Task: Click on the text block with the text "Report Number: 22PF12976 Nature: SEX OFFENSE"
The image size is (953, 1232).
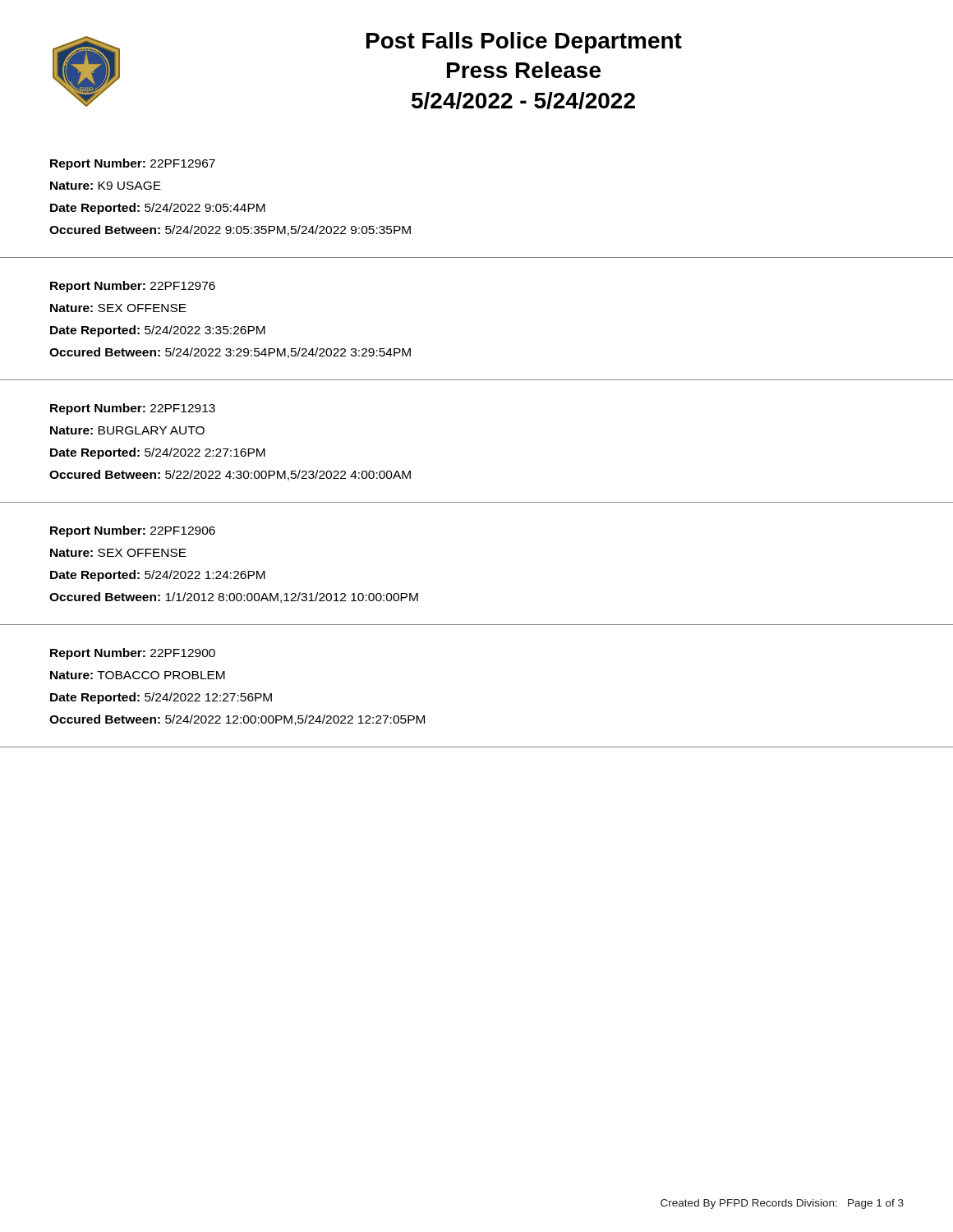Action: coord(133,287)
